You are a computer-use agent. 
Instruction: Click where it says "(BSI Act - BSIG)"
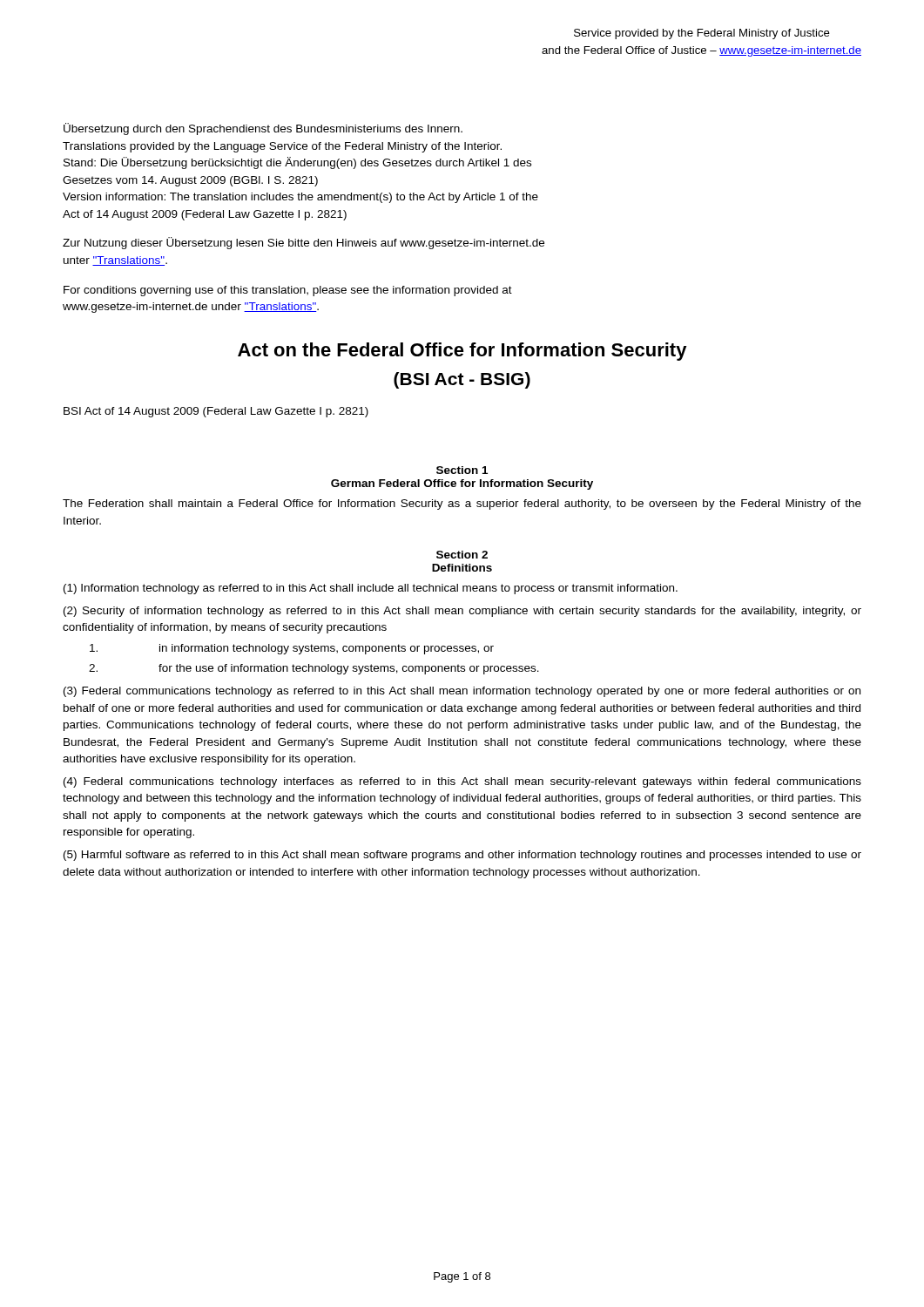462,378
